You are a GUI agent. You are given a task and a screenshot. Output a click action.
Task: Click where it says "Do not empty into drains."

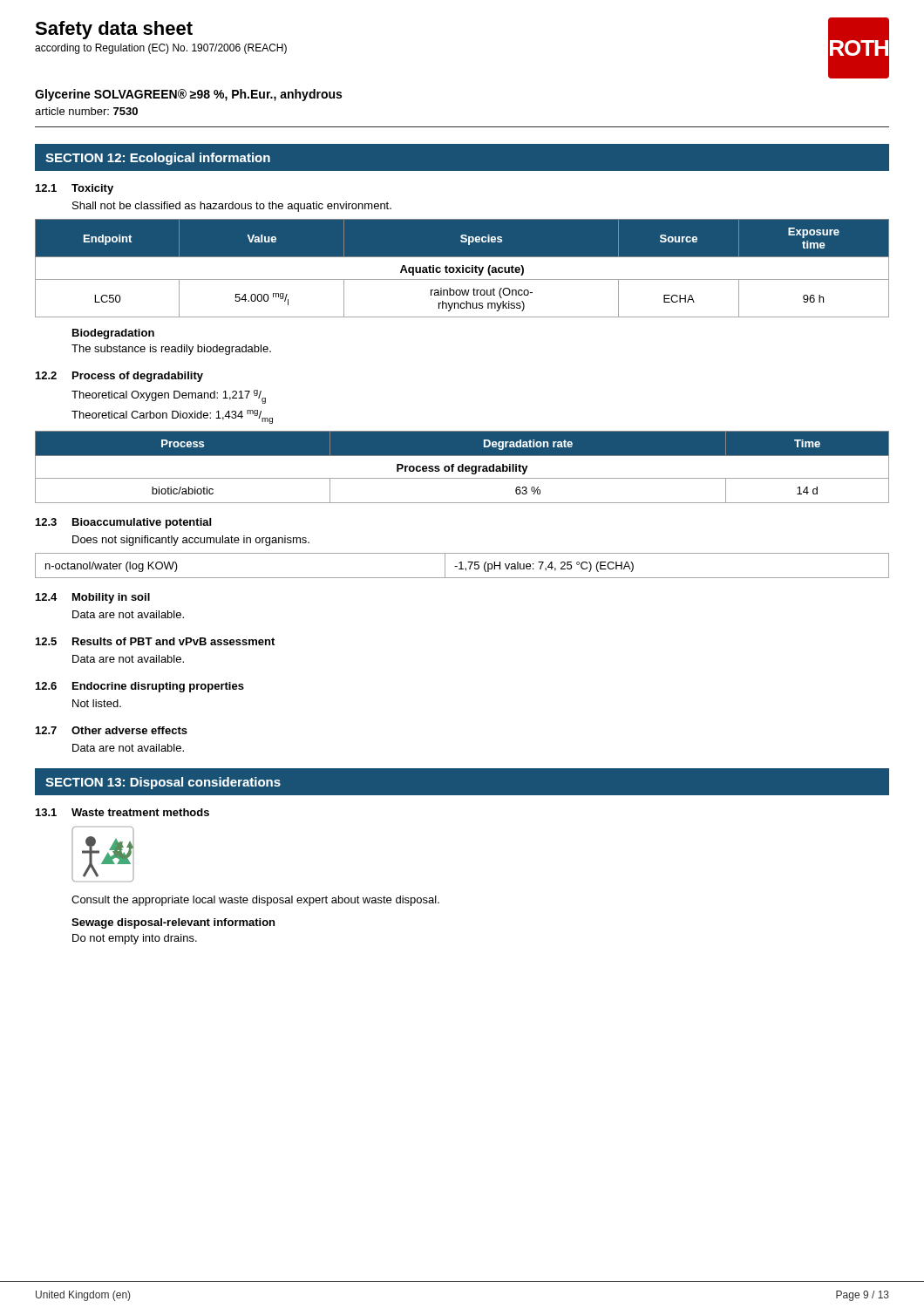point(134,938)
